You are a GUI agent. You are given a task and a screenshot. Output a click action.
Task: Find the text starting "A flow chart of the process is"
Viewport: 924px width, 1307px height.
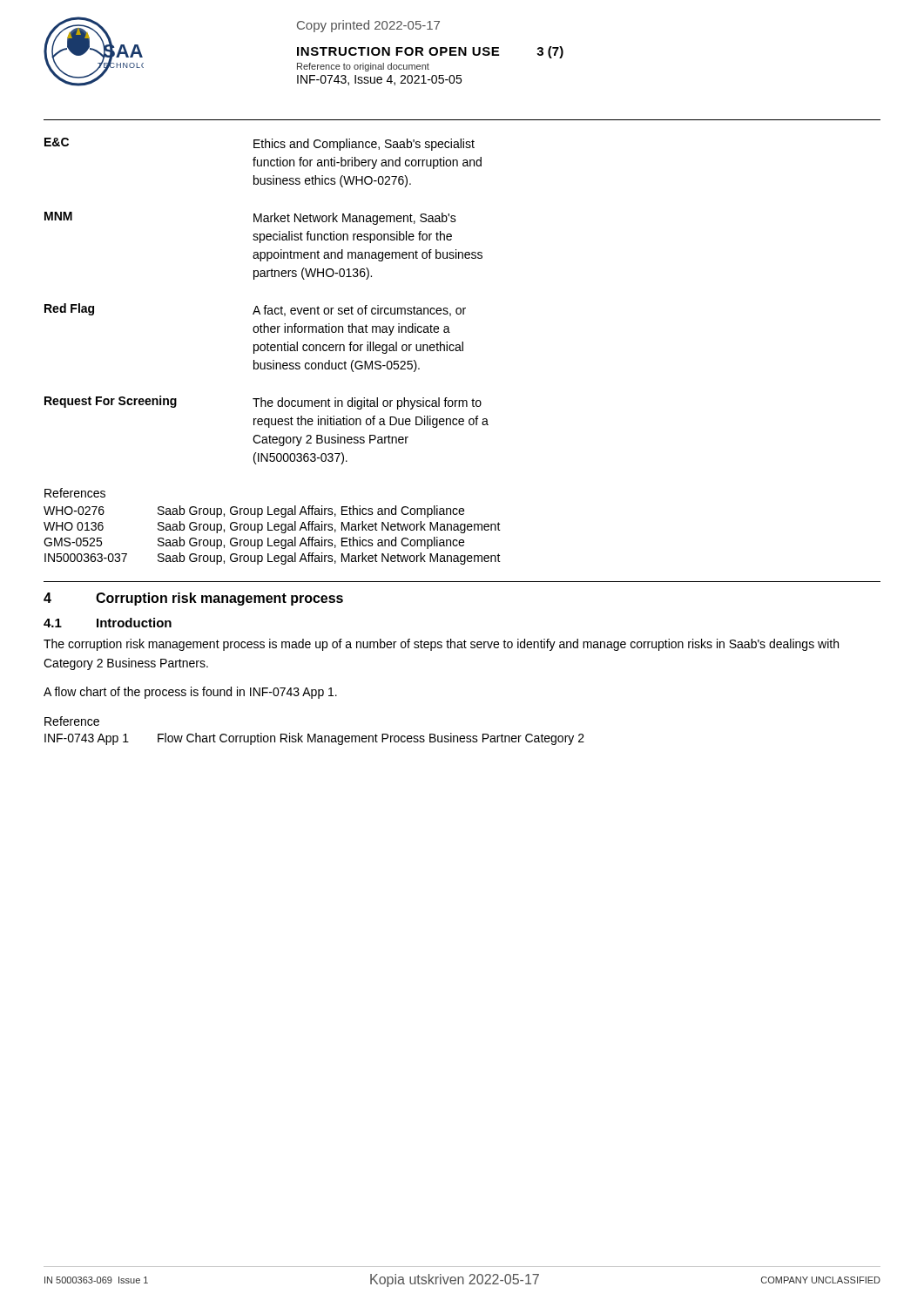191,692
